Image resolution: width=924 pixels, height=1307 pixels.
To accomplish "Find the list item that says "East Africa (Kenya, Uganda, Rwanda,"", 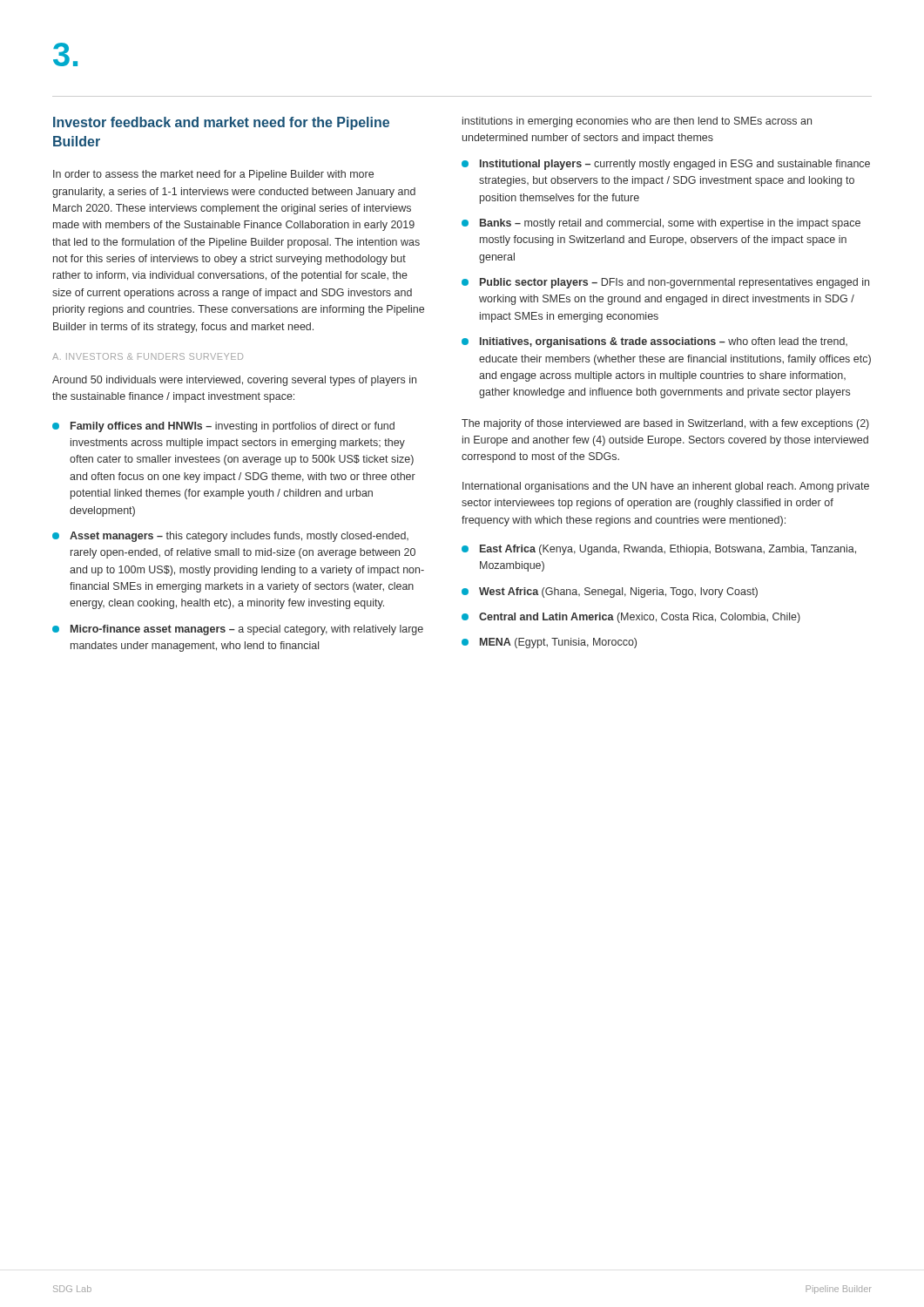I will click(667, 558).
